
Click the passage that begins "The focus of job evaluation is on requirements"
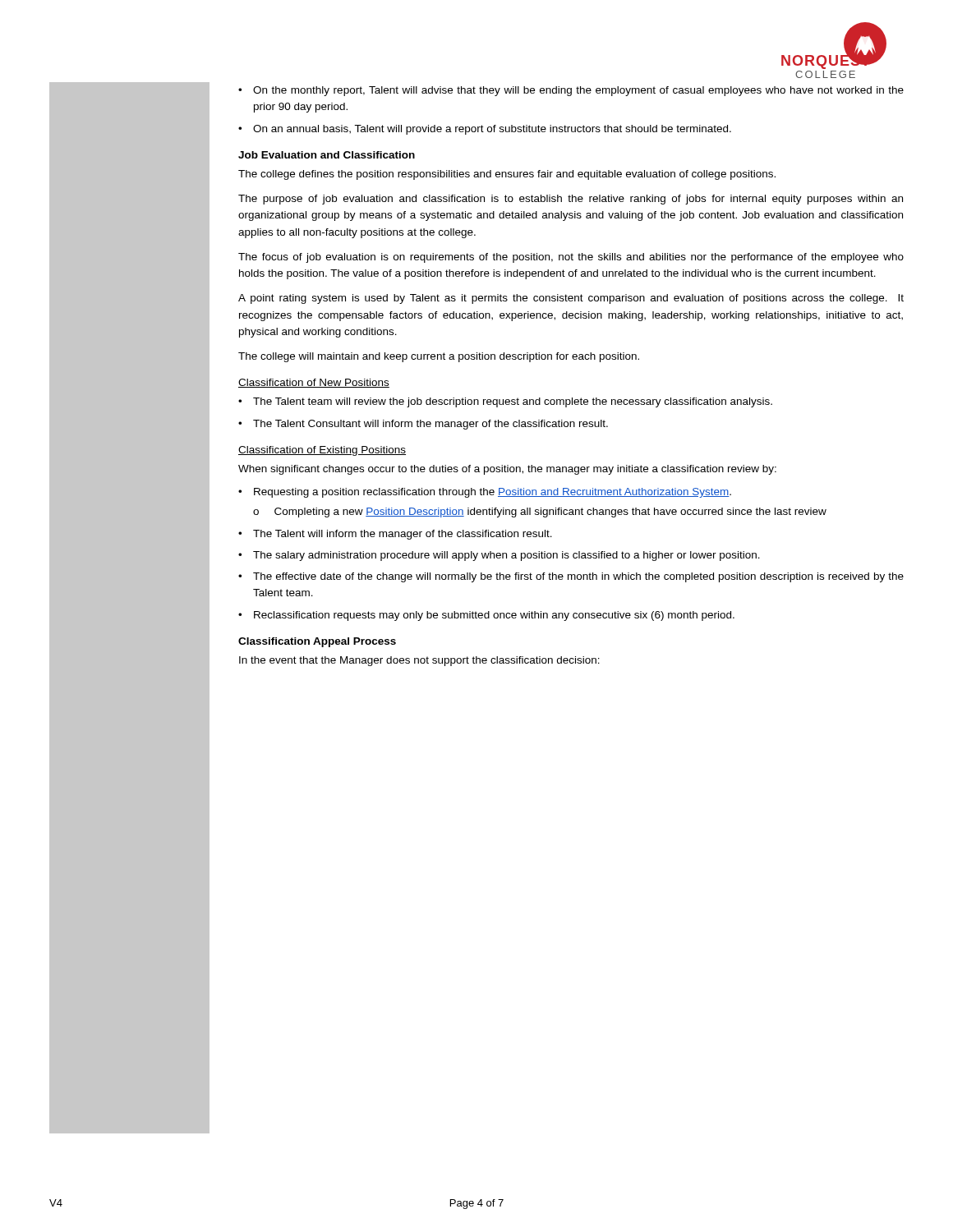coord(571,265)
